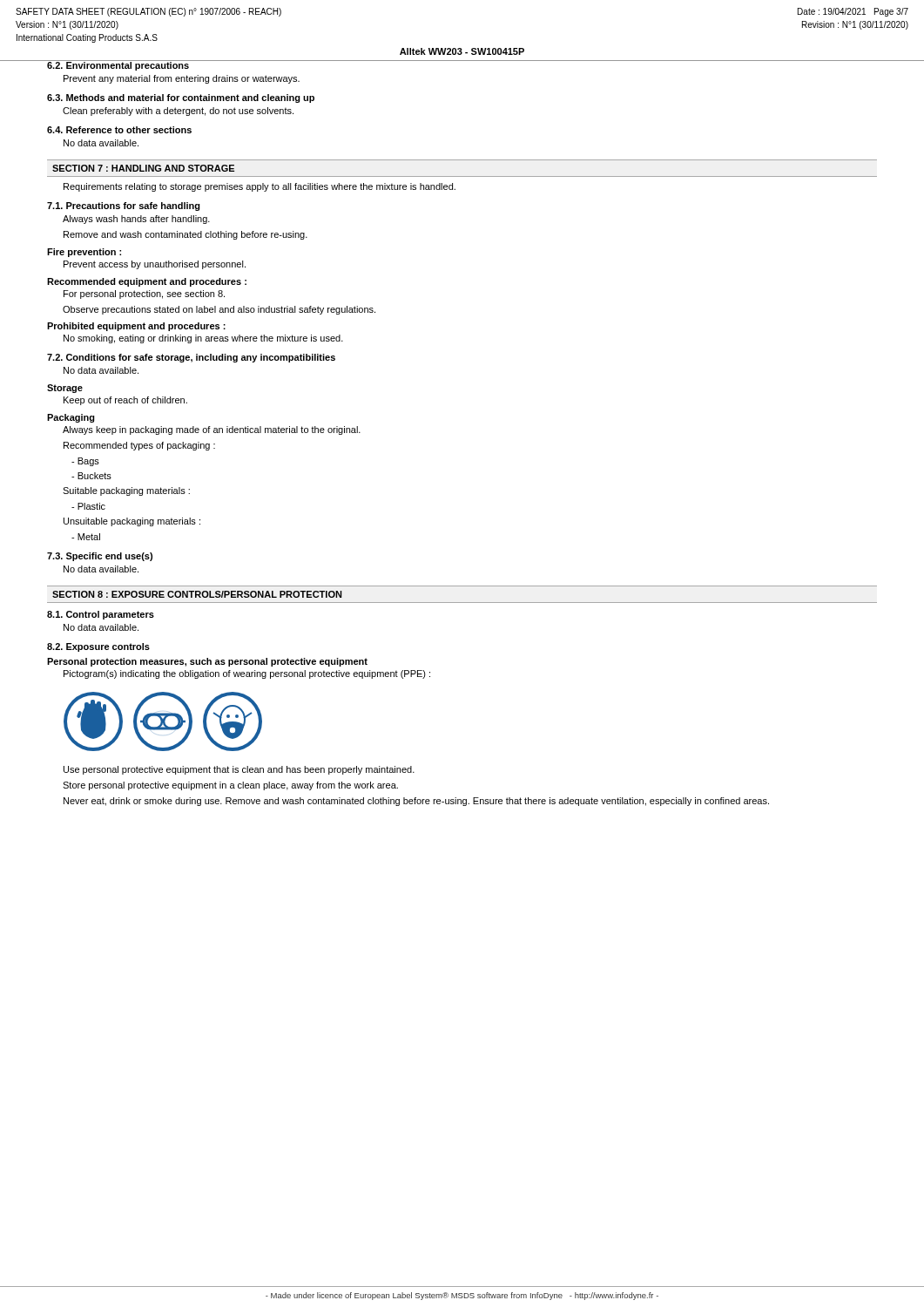Locate the text block containing "Requirements relating to storage premises apply to"
The height and width of the screenshot is (1307, 924).
click(259, 186)
